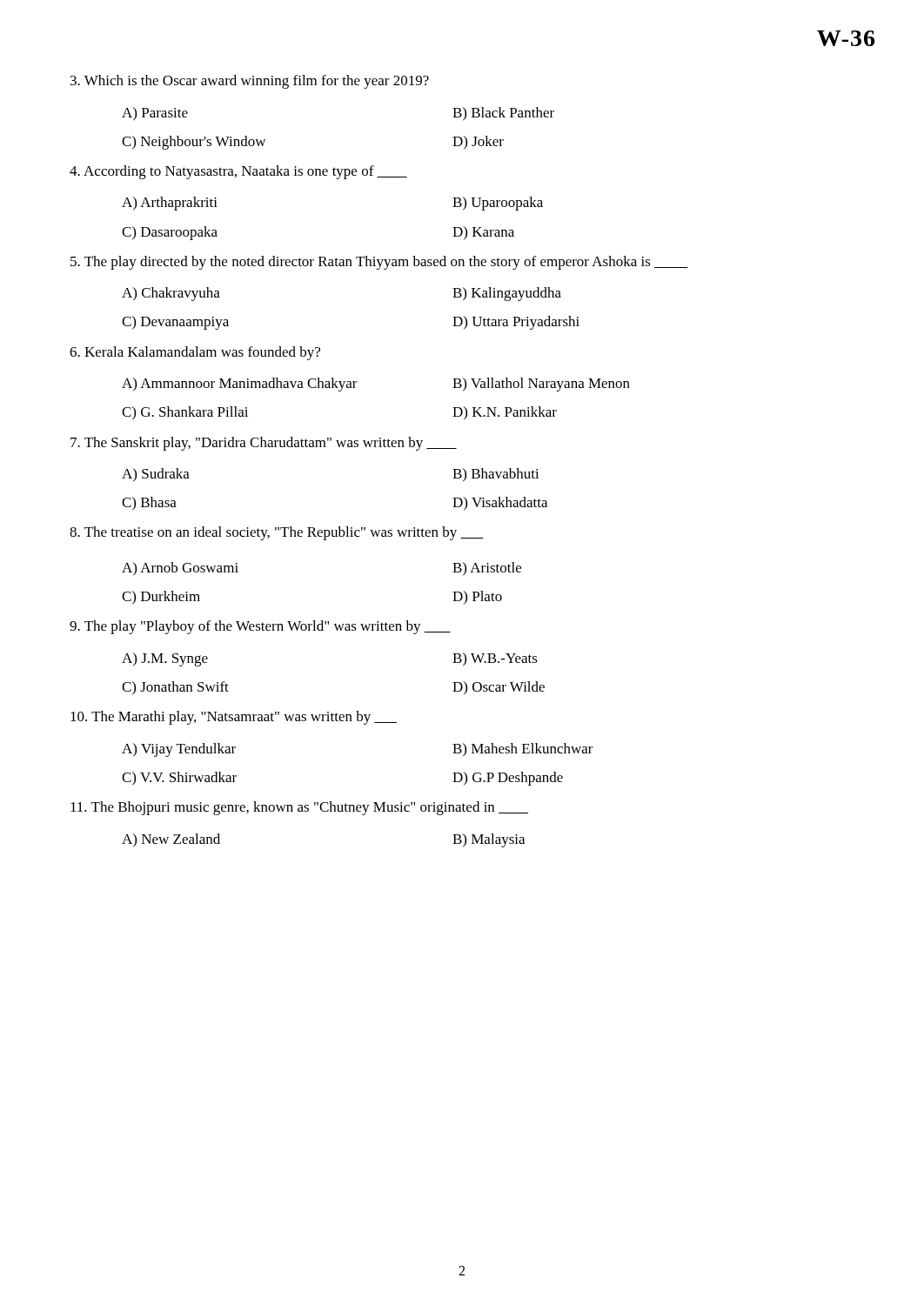The image size is (924, 1305).
Task: Where does it say "D) K.N. Panikkar"?
Action: [505, 412]
